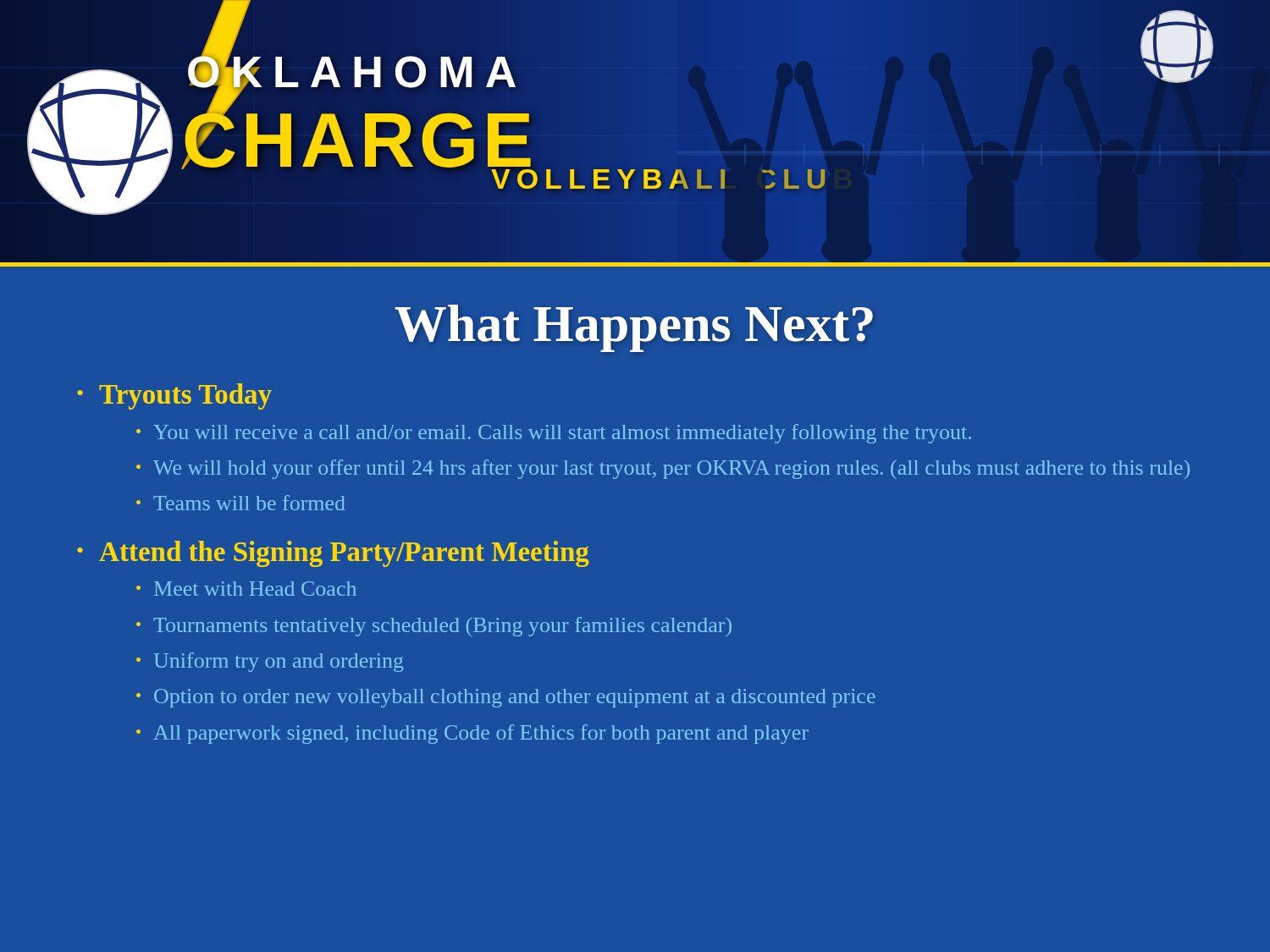Select the illustration
Image resolution: width=1270 pixels, height=952 pixels.
(x=635, y=131)
